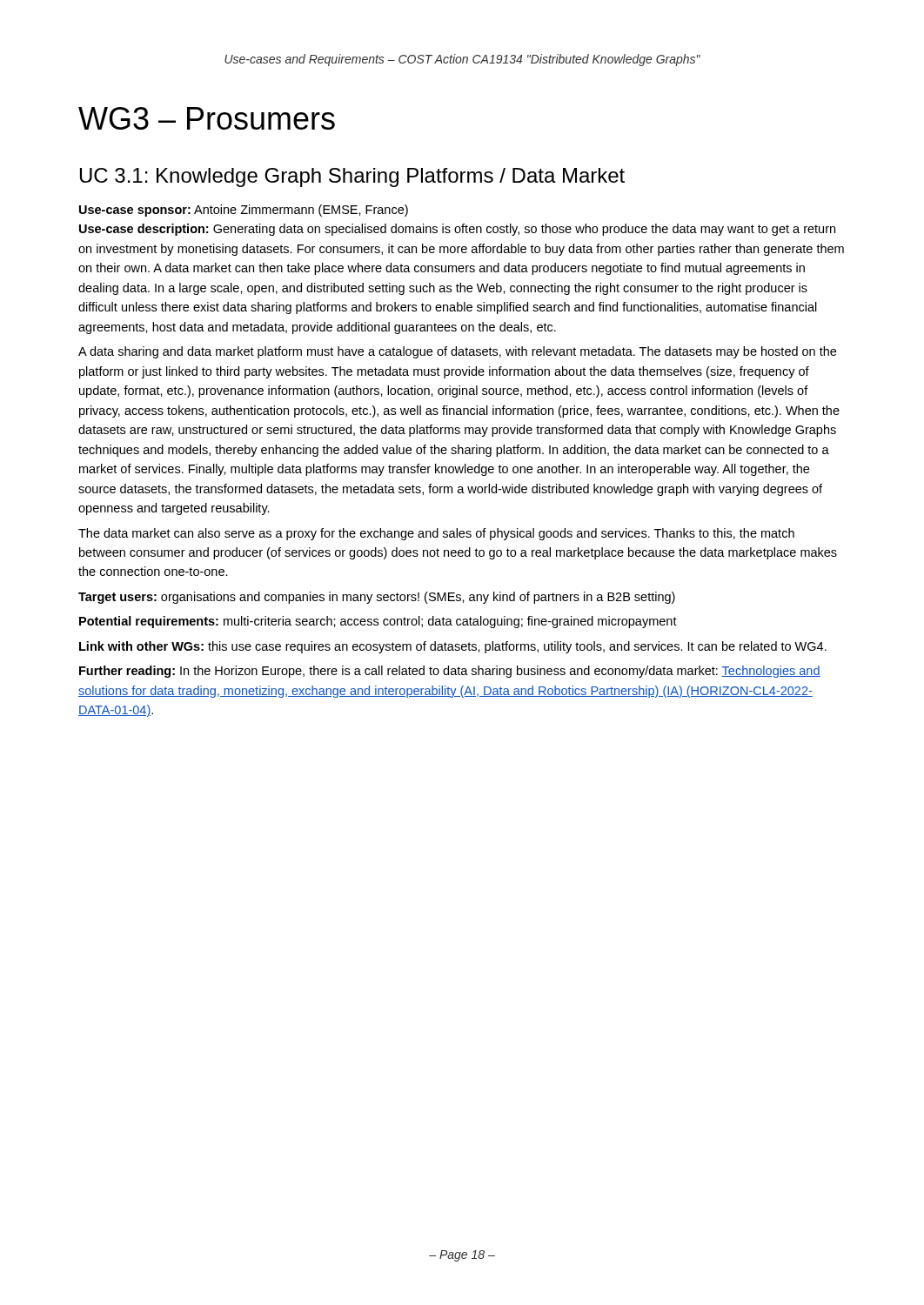
Task: Locate the text block containing "A data sharing and data market platform must"
Action: (x=459, y=430)
